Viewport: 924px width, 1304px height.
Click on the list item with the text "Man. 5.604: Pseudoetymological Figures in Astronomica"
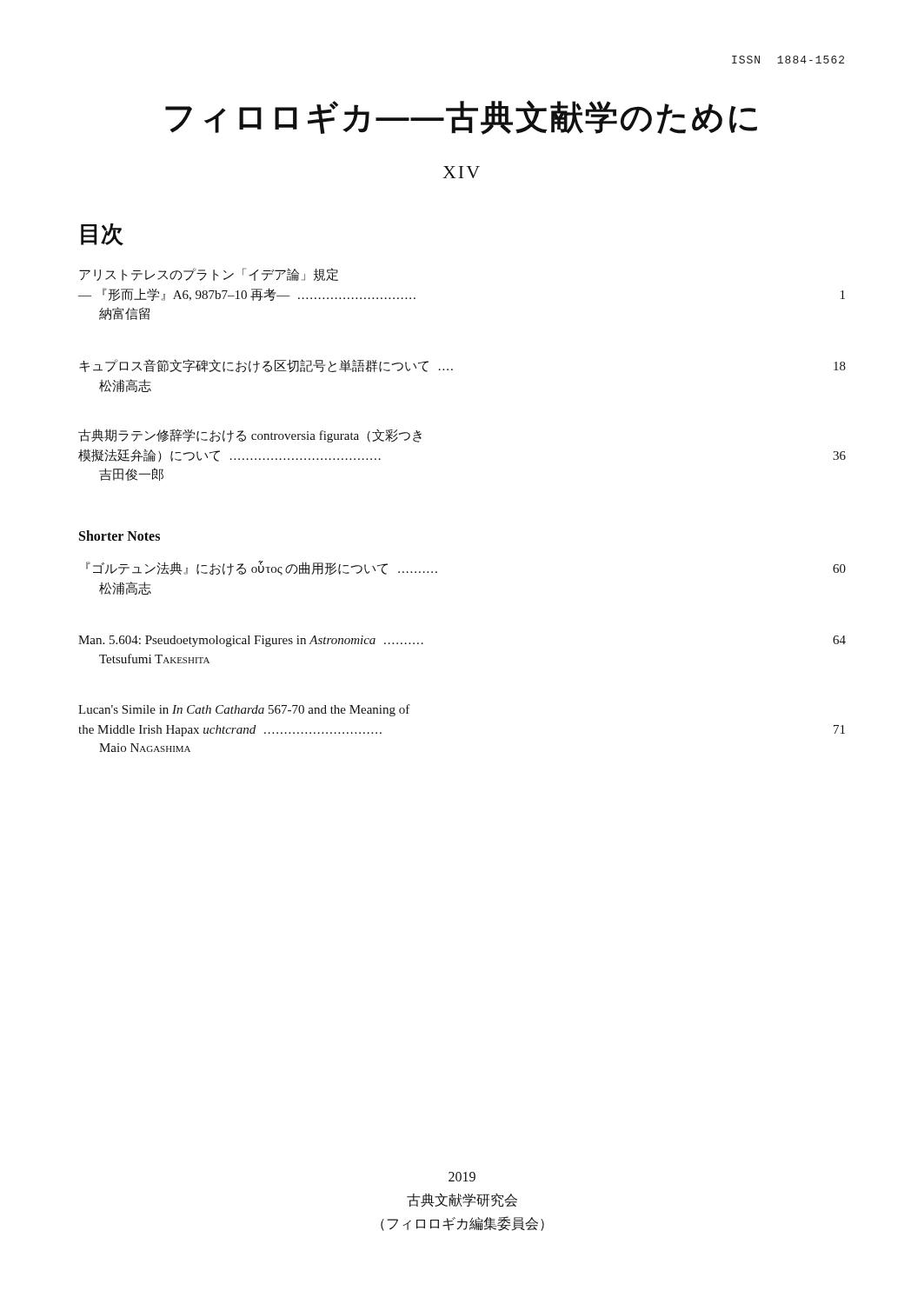tap(230, 641)
